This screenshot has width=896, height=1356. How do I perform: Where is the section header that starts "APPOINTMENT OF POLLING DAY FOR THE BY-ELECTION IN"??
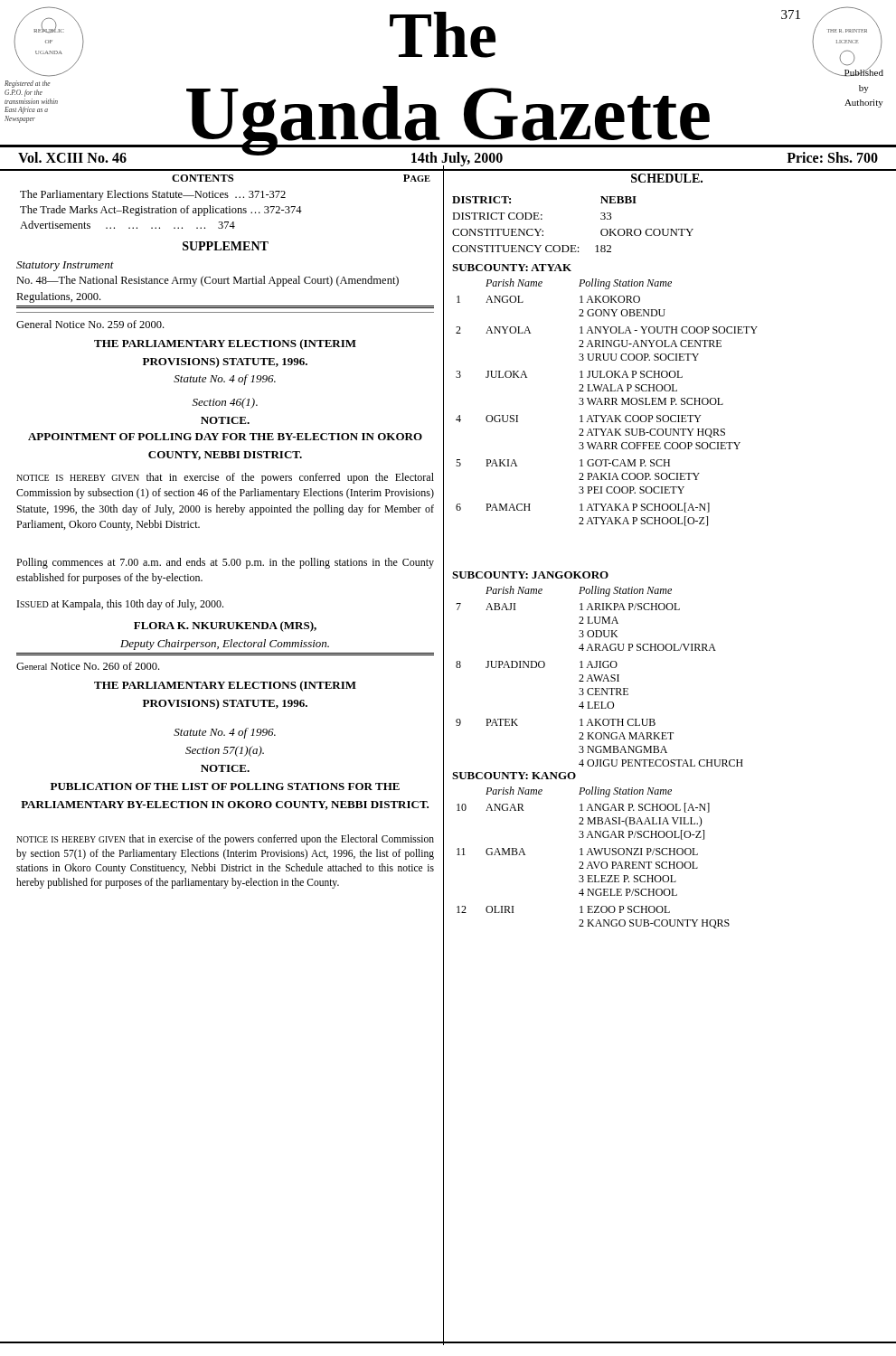225,445
